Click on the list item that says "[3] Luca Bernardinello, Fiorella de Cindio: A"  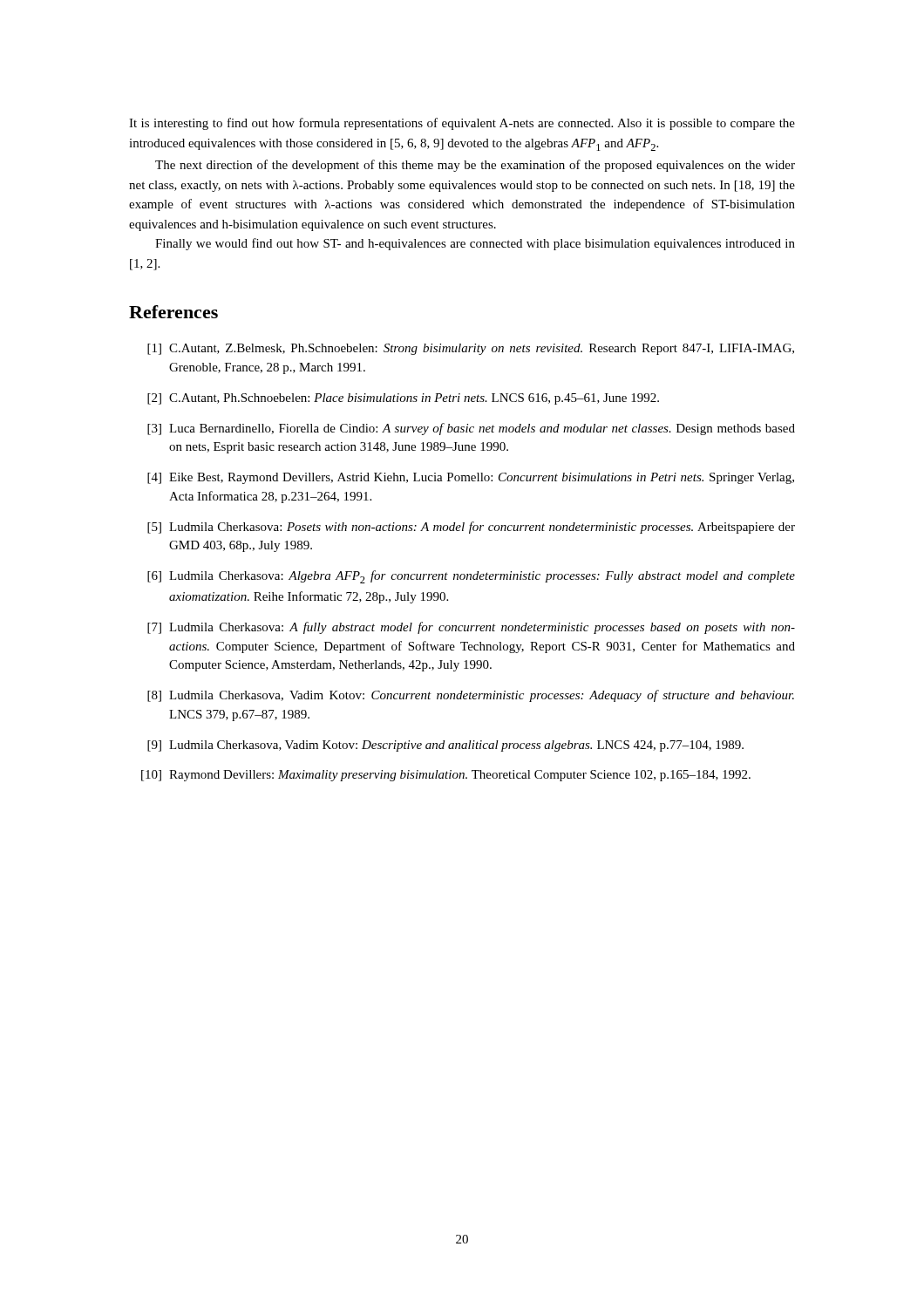pos(462,438)
